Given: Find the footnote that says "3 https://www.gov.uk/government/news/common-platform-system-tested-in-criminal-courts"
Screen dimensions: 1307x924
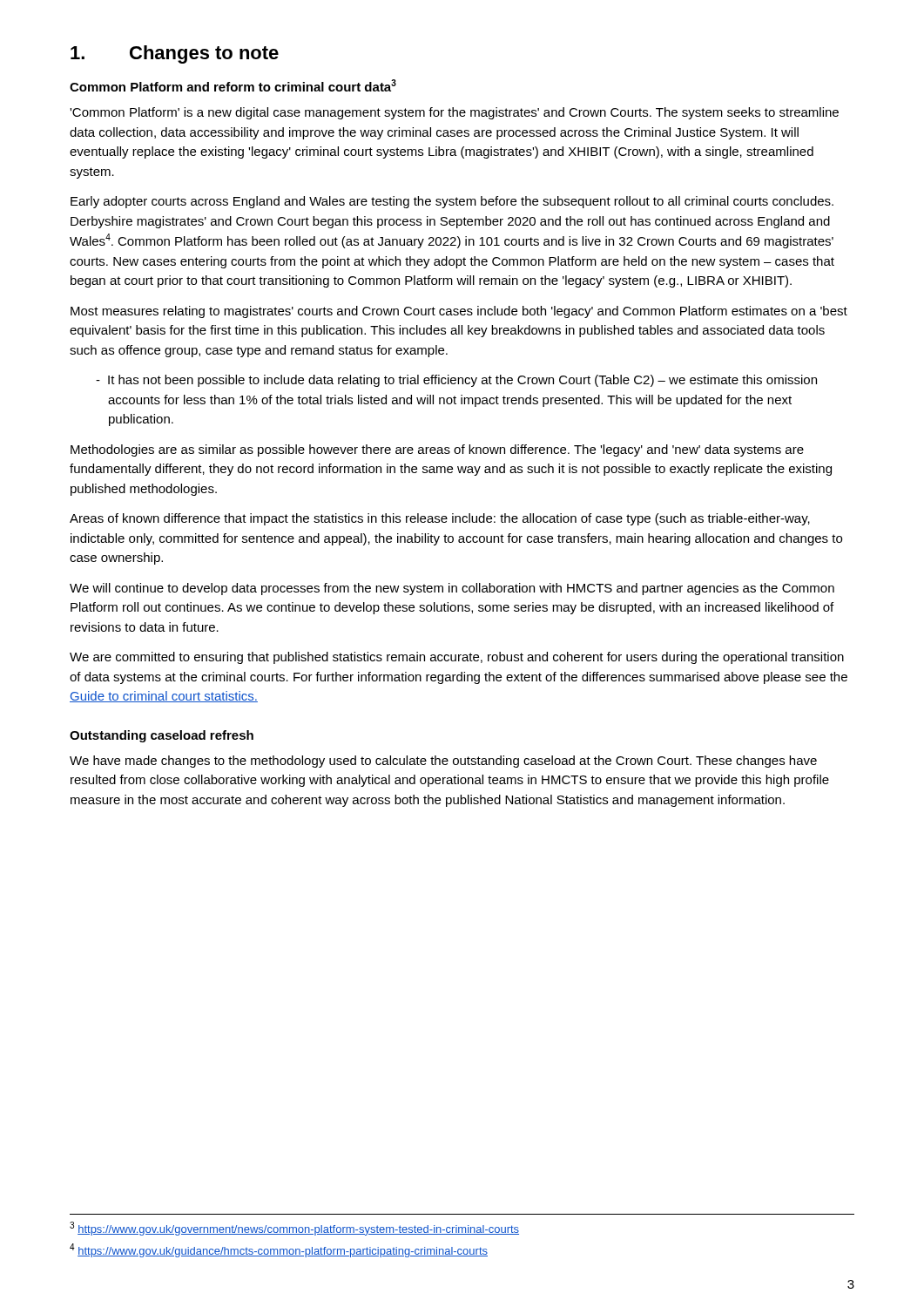Looking at the screenshot, I should [x=294, y=1228].
